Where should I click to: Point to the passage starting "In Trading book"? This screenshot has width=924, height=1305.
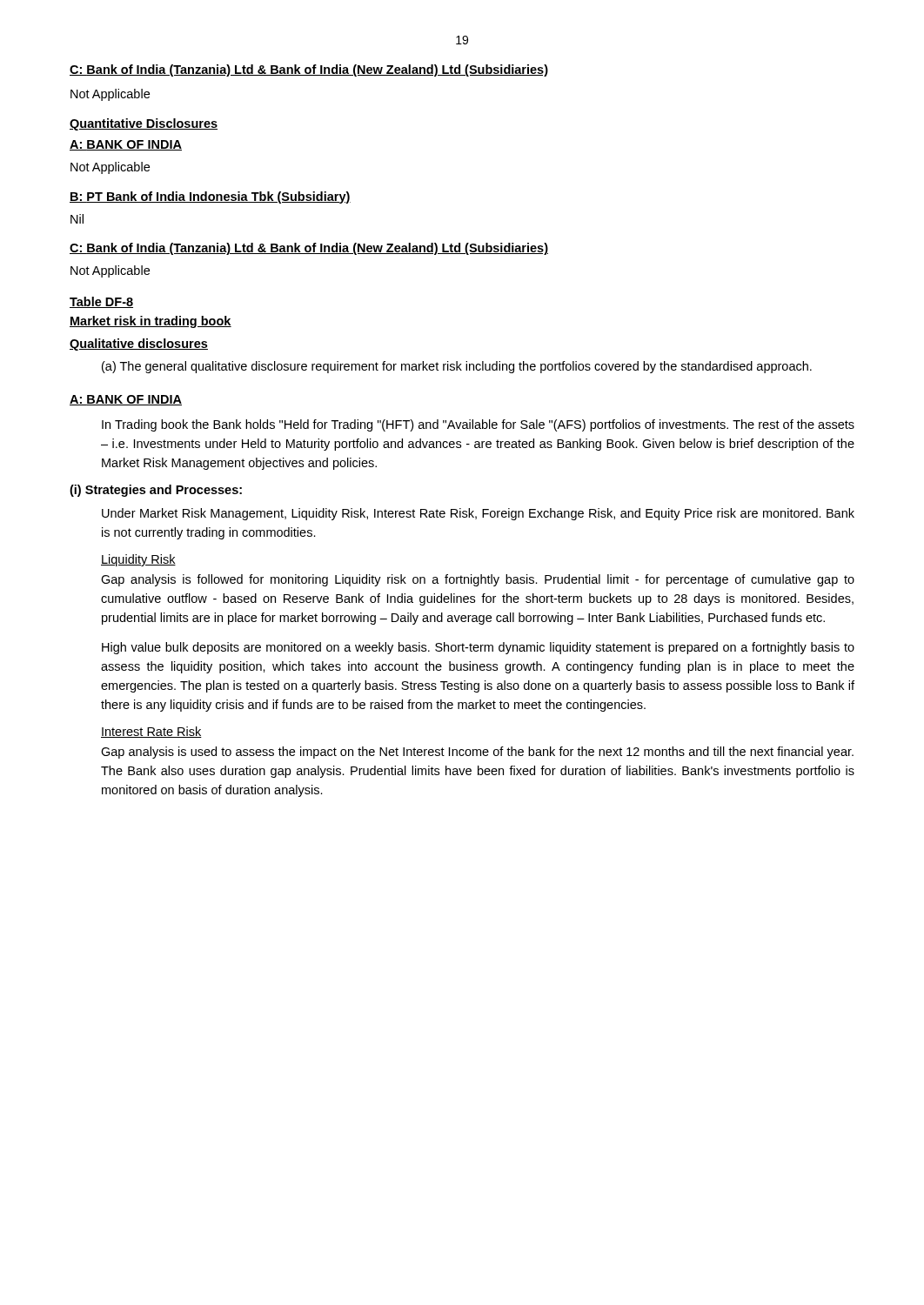click(478, 444)
